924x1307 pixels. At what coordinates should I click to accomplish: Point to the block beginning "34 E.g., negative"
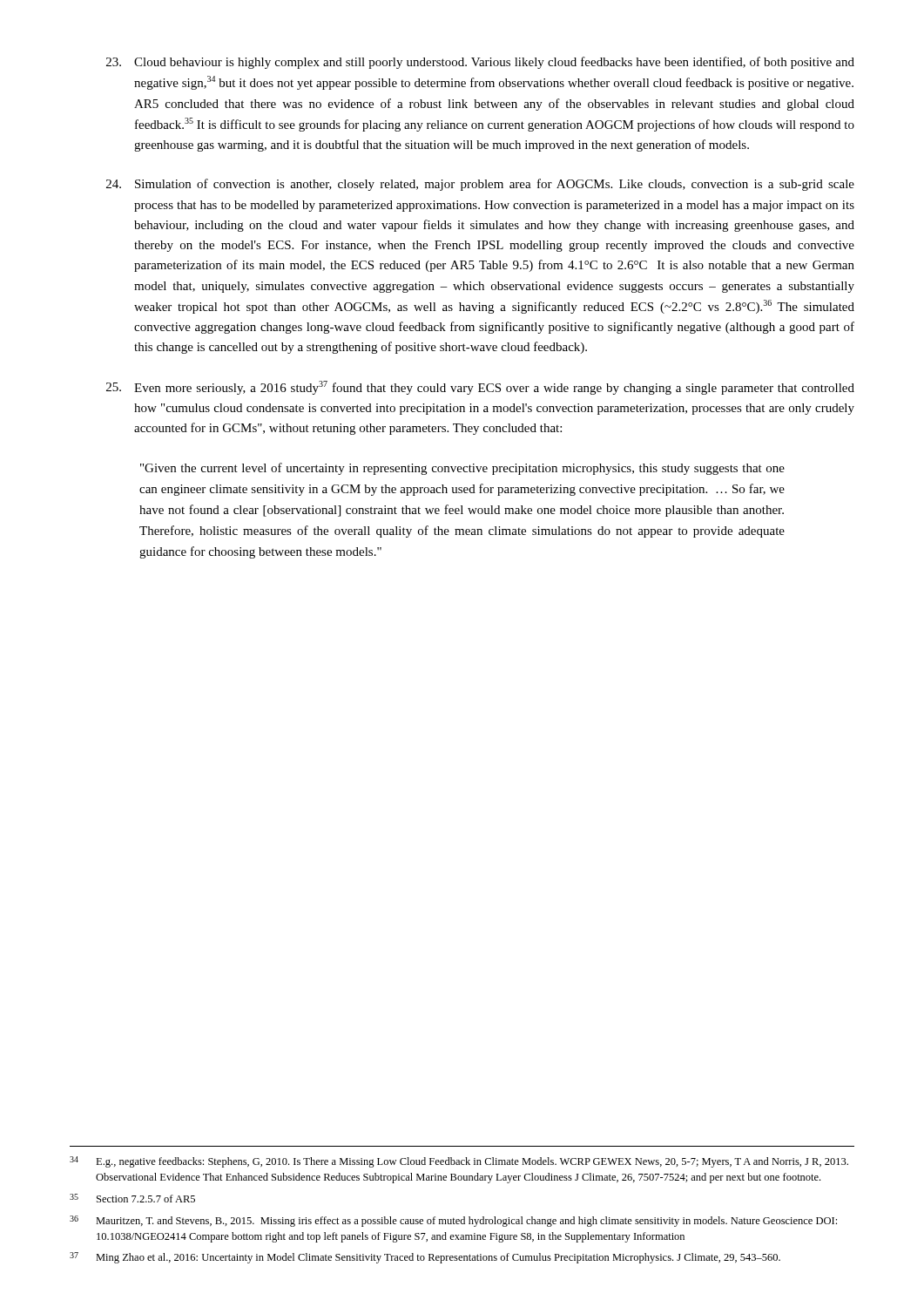pyautogui.click(x=462, y=1170)
